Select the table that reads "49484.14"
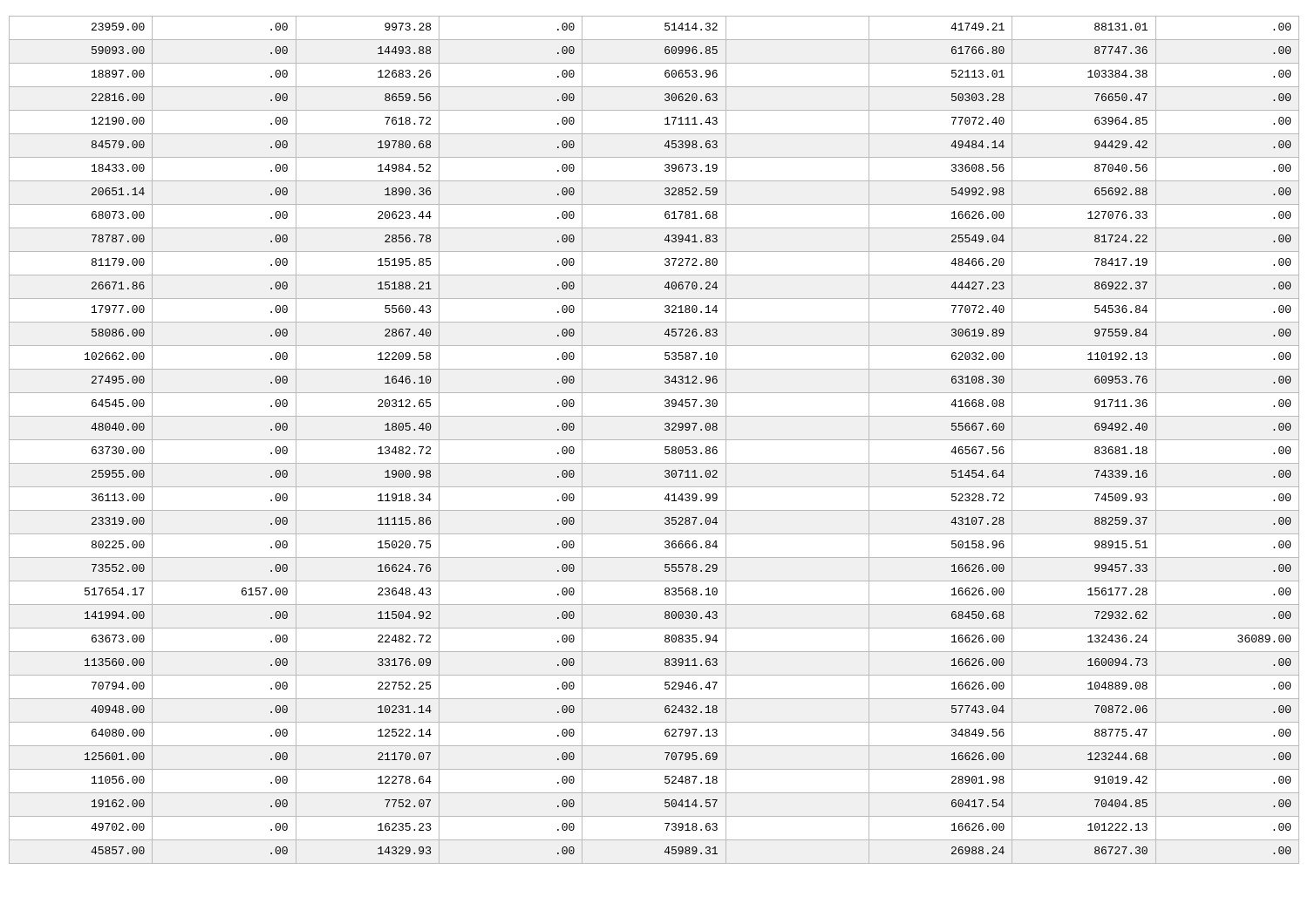The image size is (1308, 924). point(654,462)
